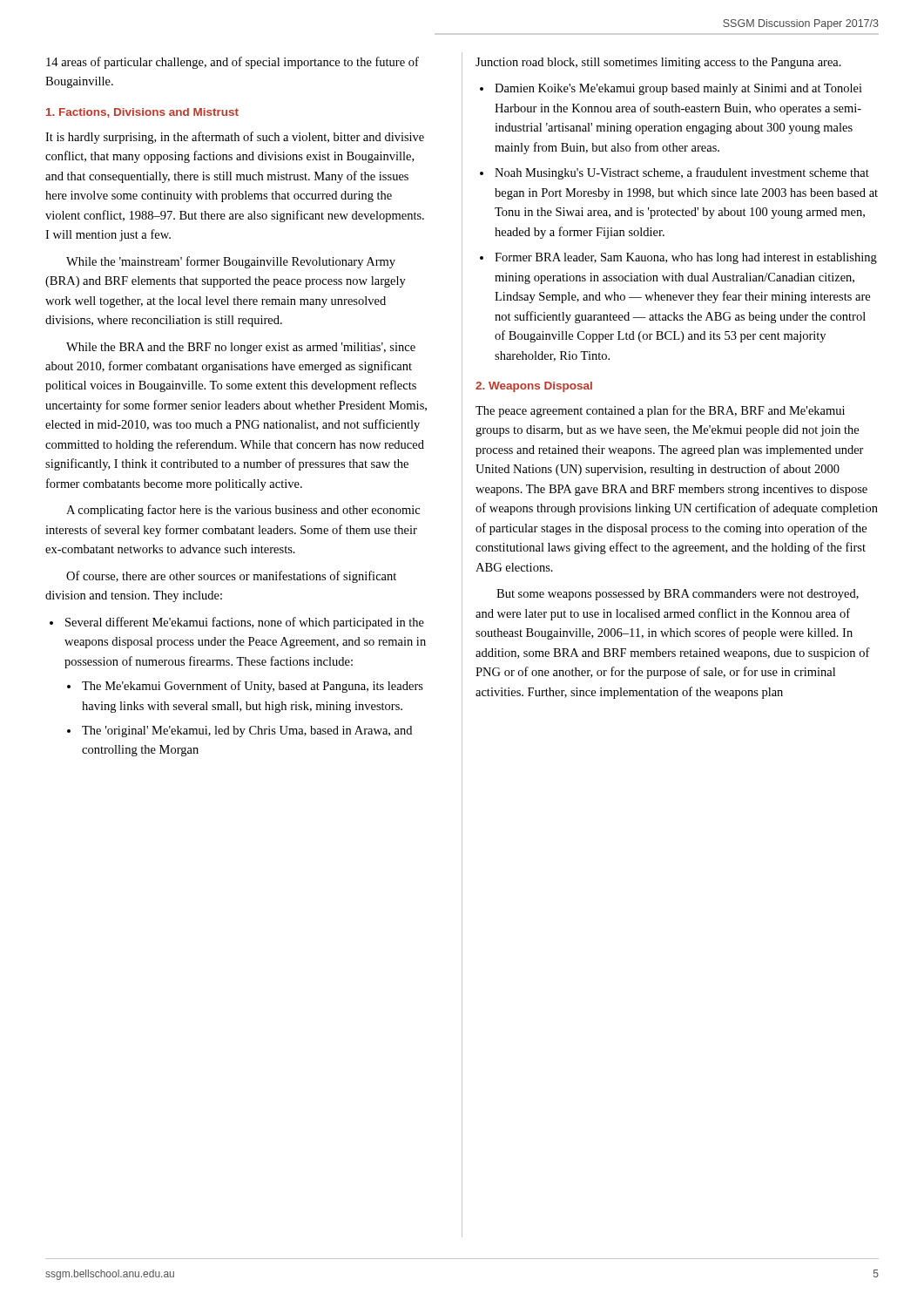Point to the element starting "While the 'mainstream' former Bougainville Revolutionary"

(237, 291)
